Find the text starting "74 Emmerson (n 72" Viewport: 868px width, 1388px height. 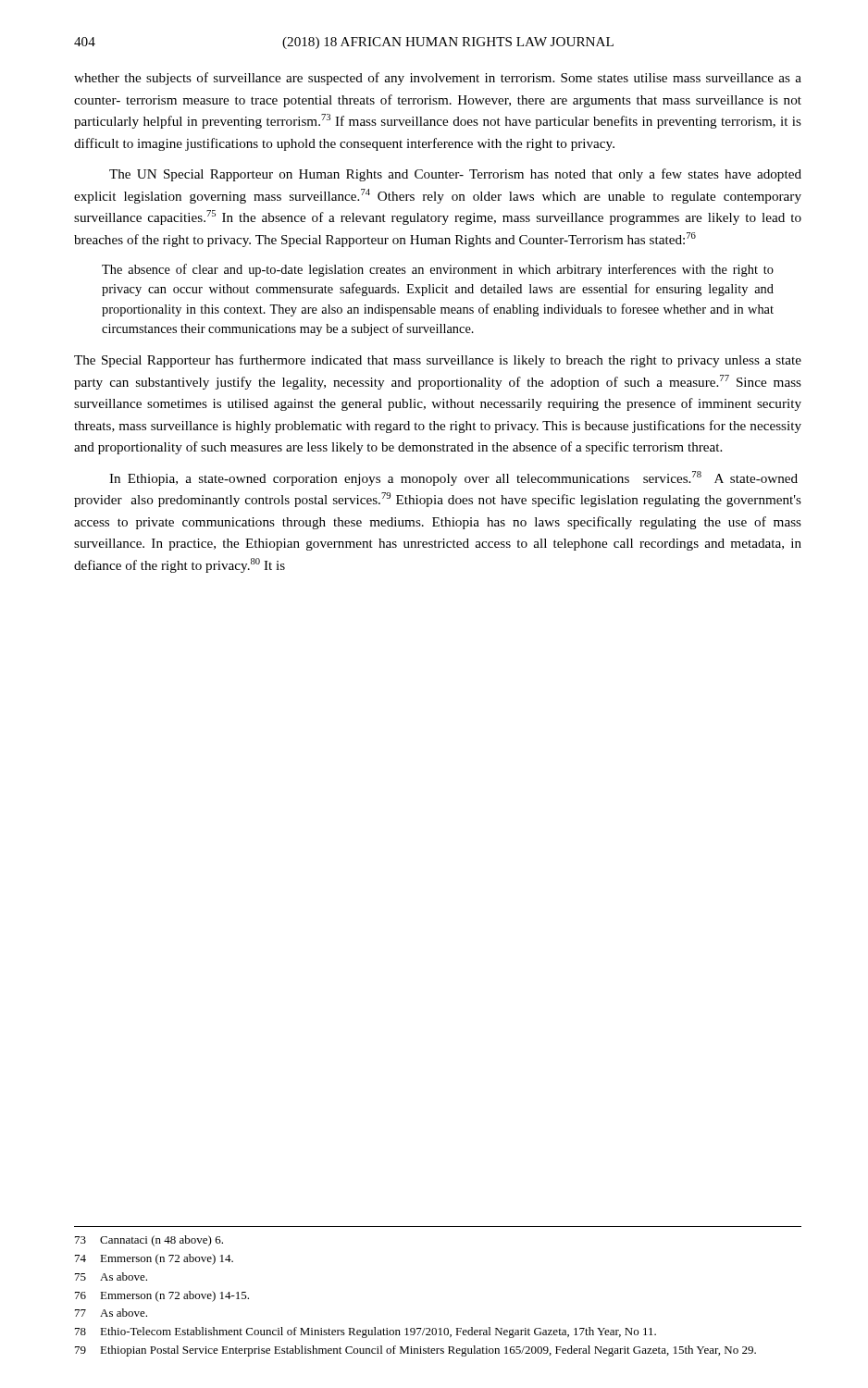(154, 1259)
